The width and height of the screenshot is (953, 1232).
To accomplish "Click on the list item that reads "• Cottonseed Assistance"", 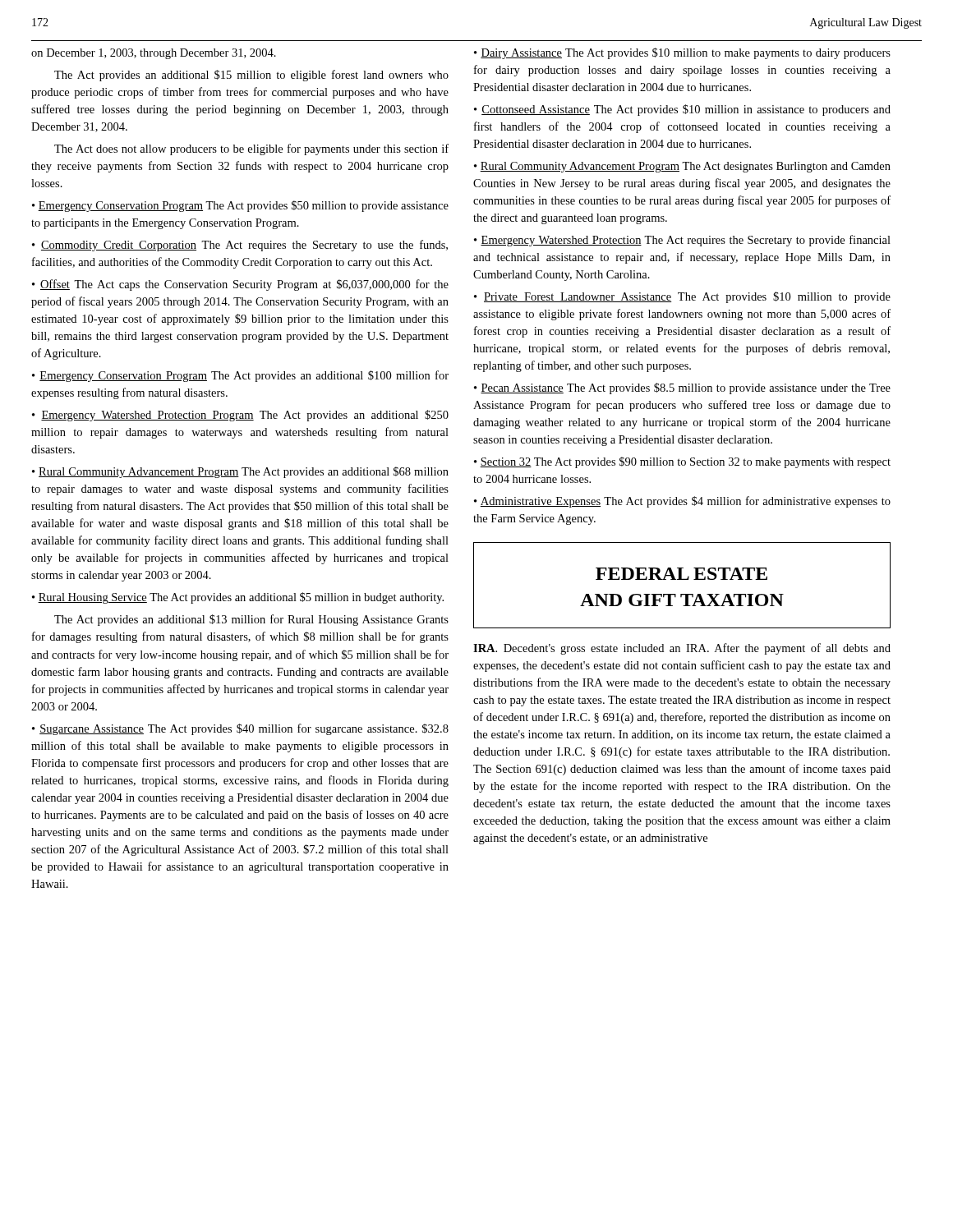I will click(x=682, y=127).
